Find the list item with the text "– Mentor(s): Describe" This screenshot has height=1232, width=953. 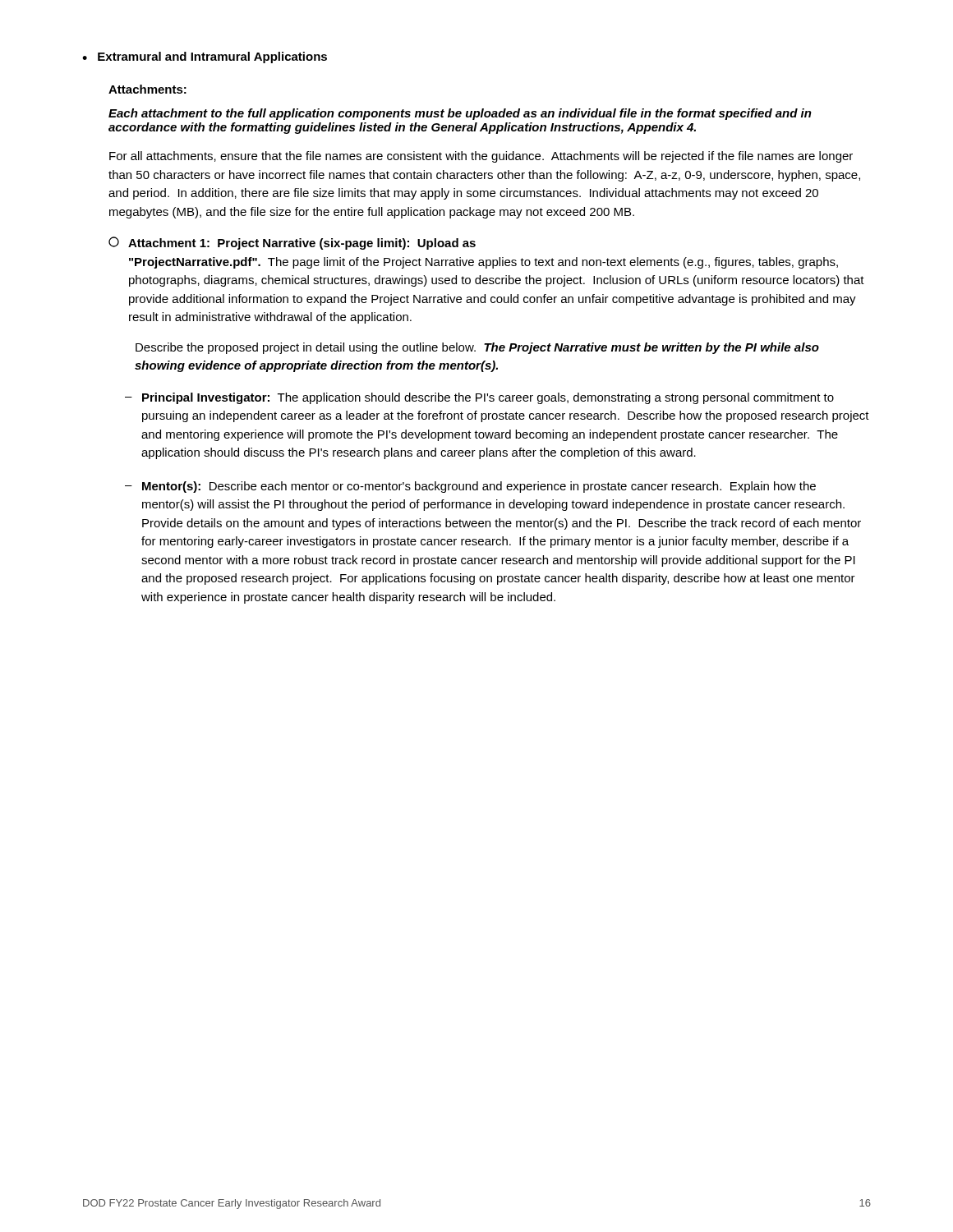(x=498, y=541)
